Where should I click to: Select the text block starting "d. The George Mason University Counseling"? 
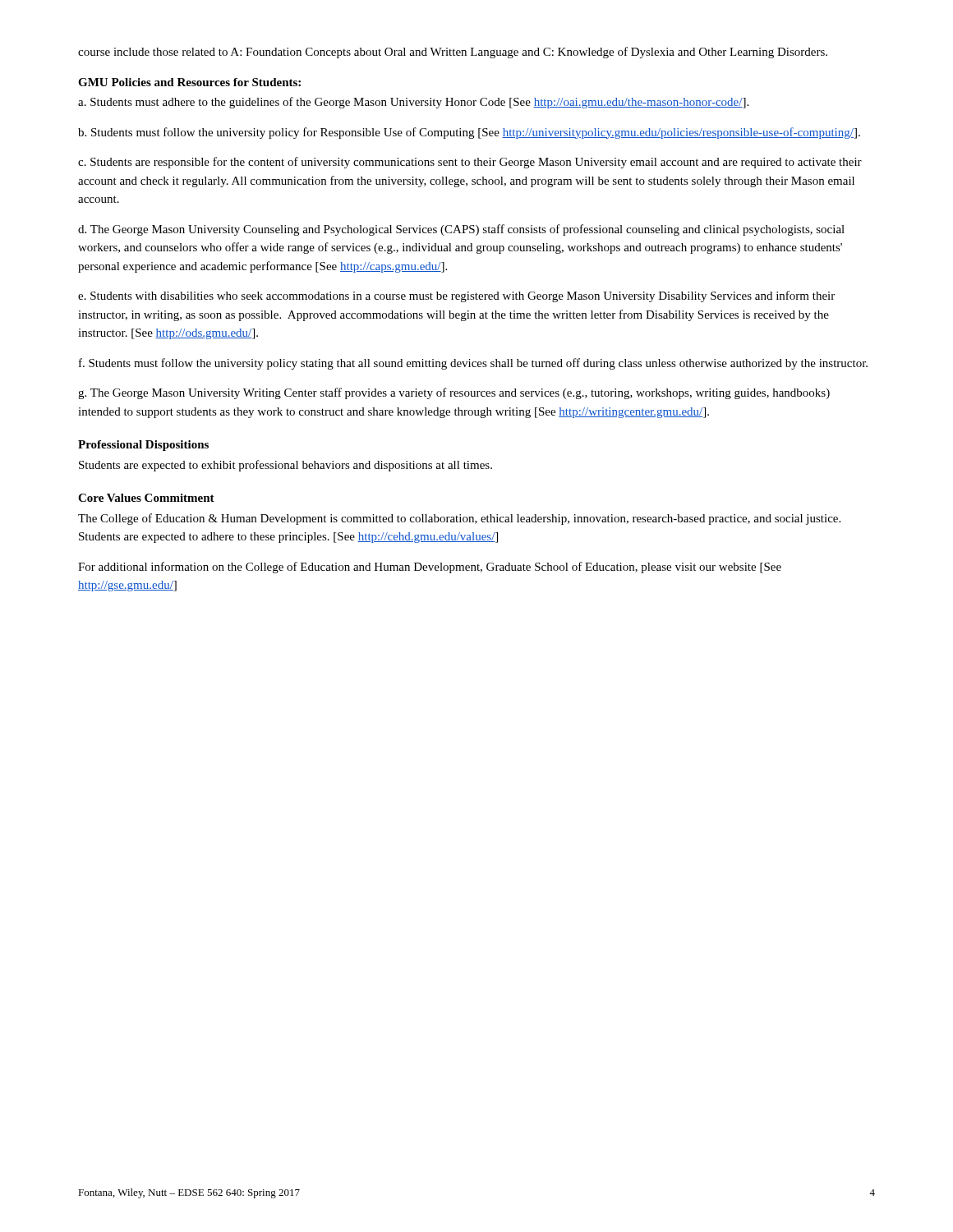click(461, 247)
